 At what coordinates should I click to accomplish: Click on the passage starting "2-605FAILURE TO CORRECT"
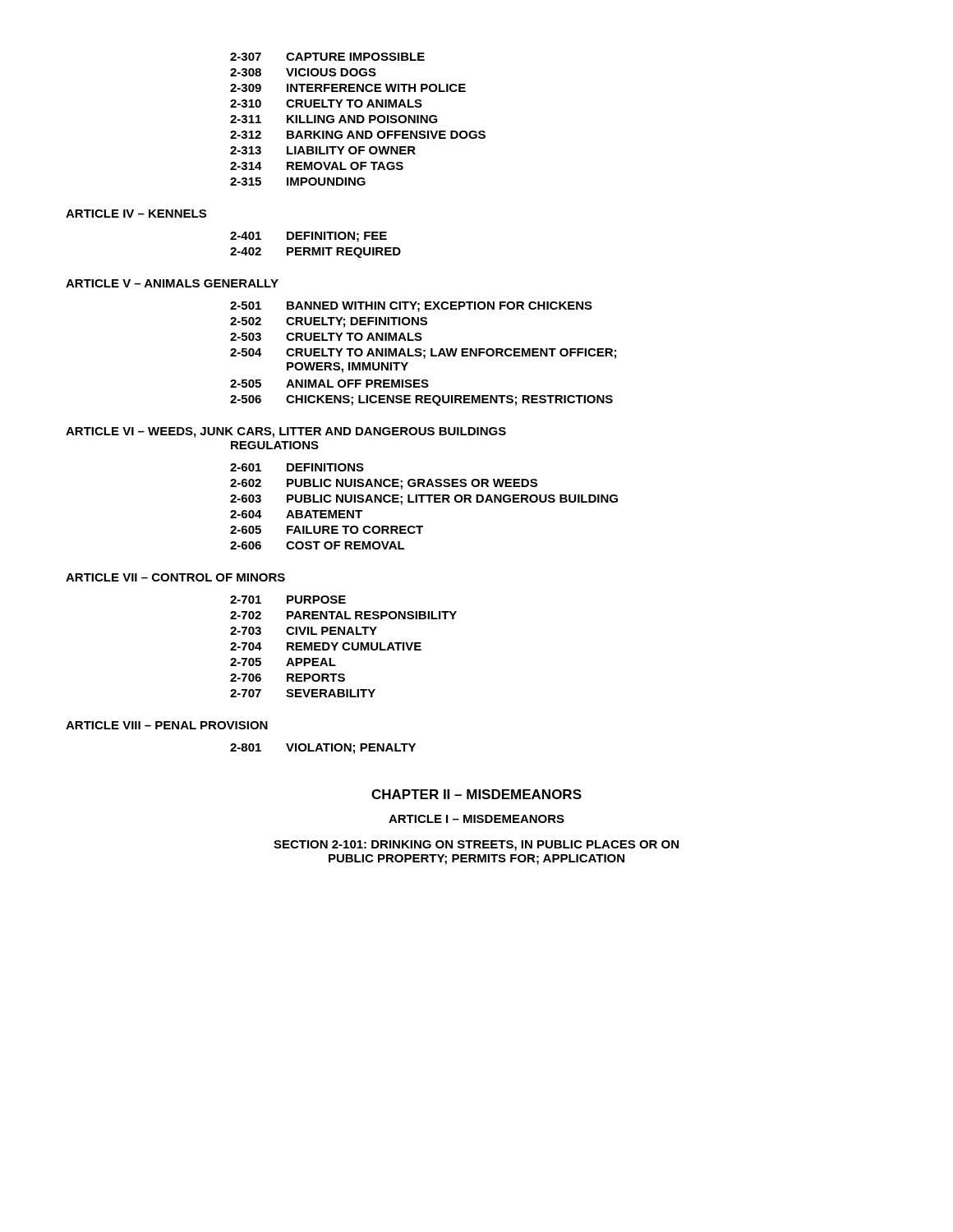point(327,529)
